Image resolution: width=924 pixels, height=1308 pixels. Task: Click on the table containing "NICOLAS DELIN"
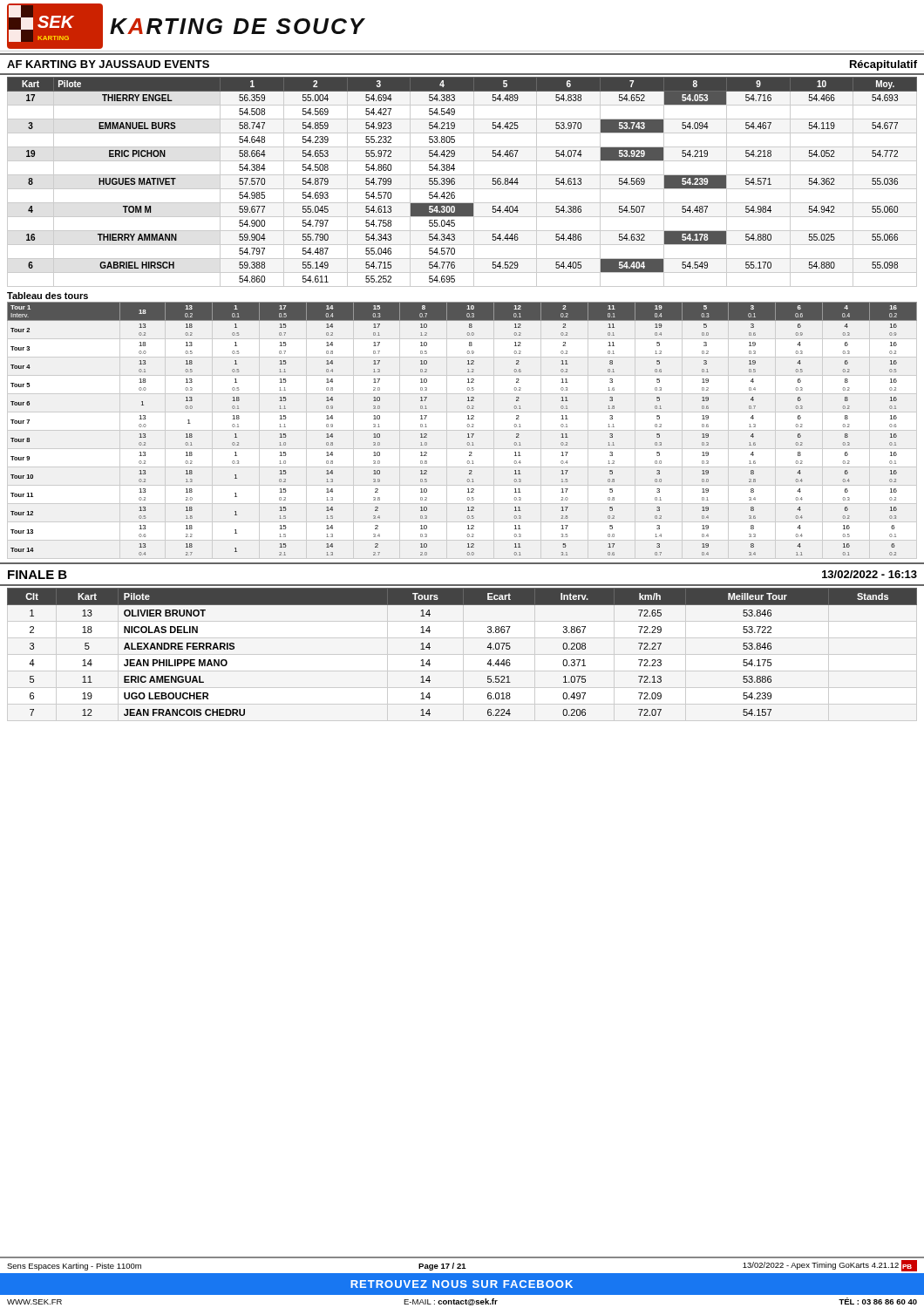pyautogui.click(x=462, y=654)
